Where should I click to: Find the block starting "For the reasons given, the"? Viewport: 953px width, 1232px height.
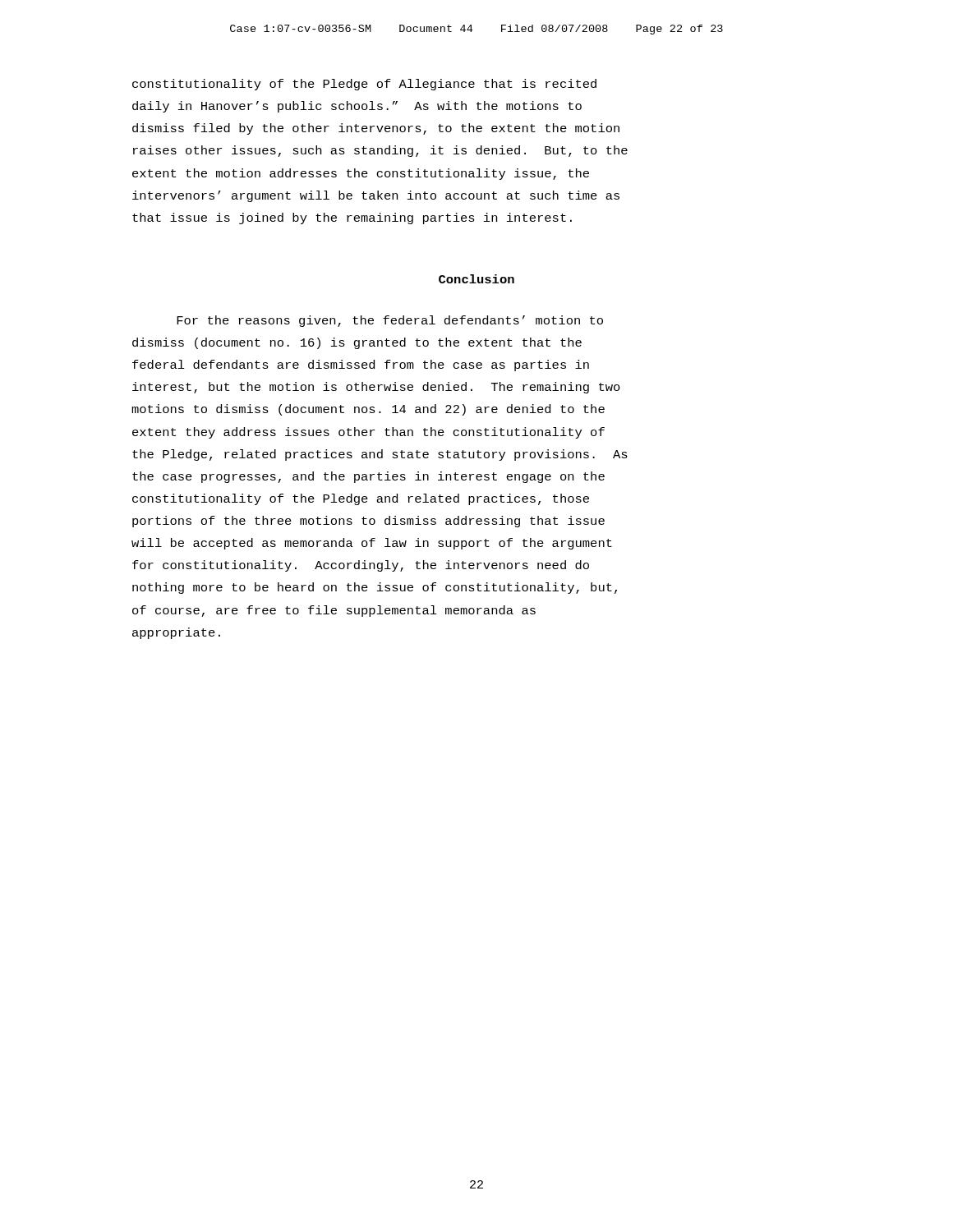click(380, 475)
